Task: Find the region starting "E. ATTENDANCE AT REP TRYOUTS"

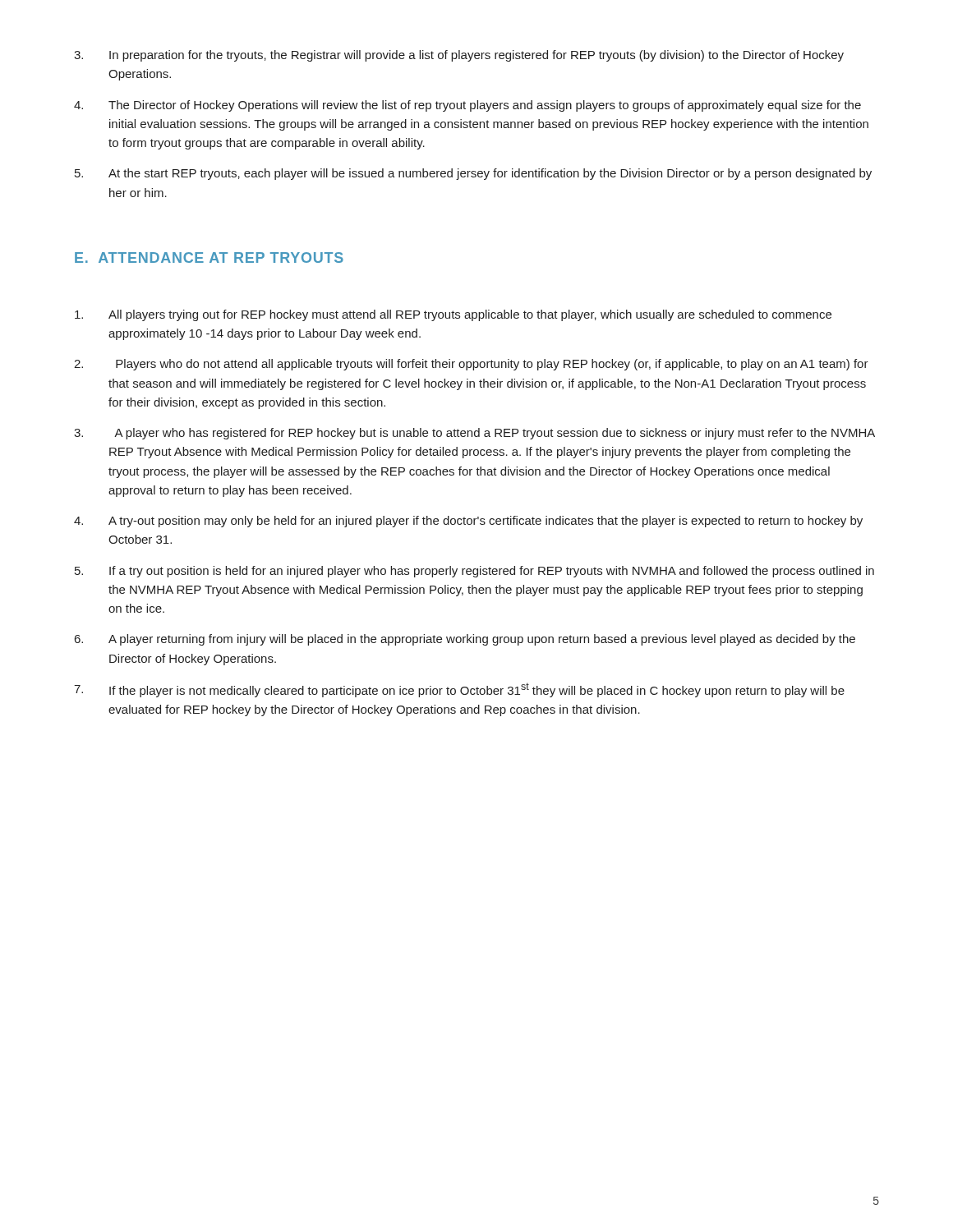Action: (x=209, y=258)
